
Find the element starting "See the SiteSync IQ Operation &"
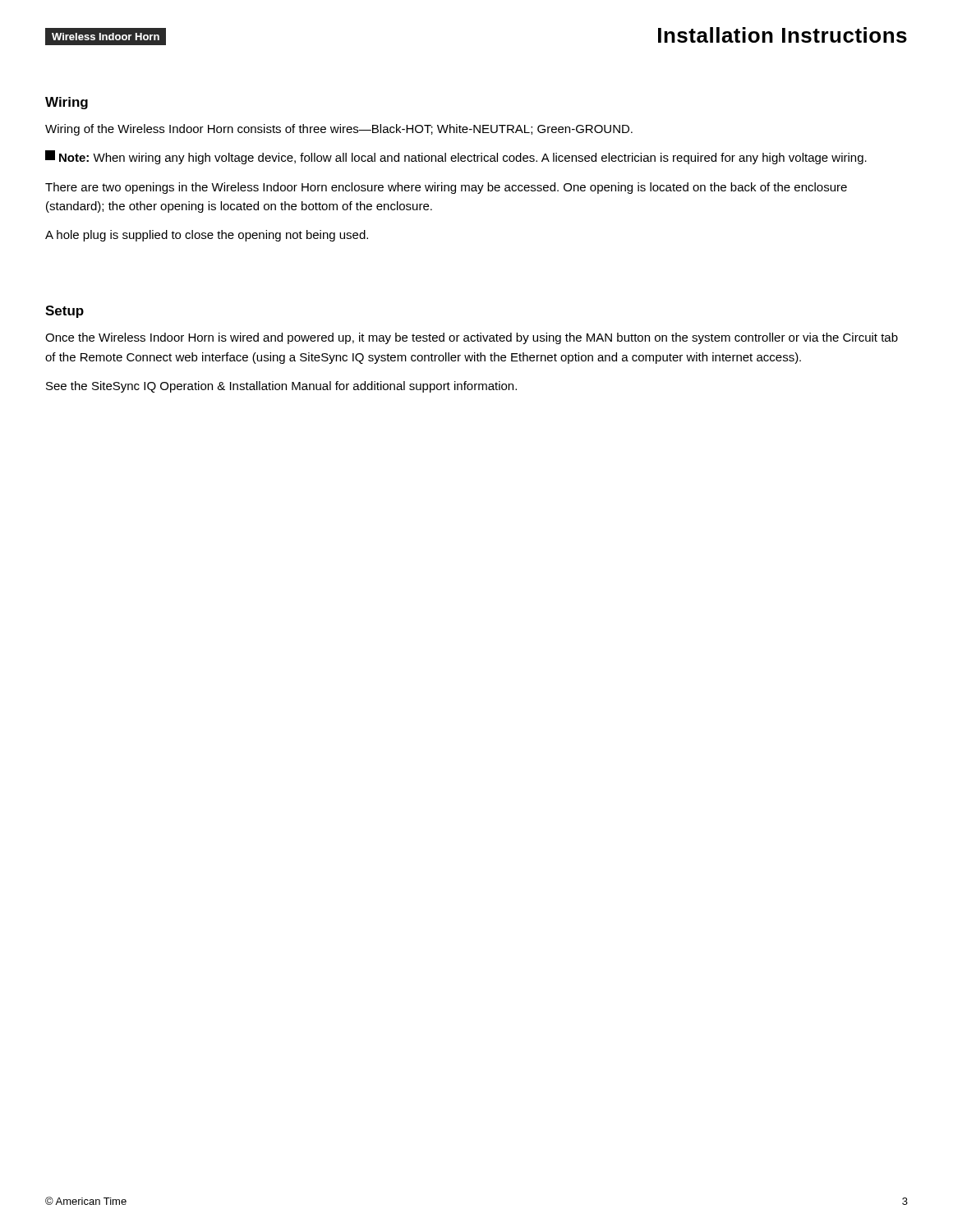282,385
